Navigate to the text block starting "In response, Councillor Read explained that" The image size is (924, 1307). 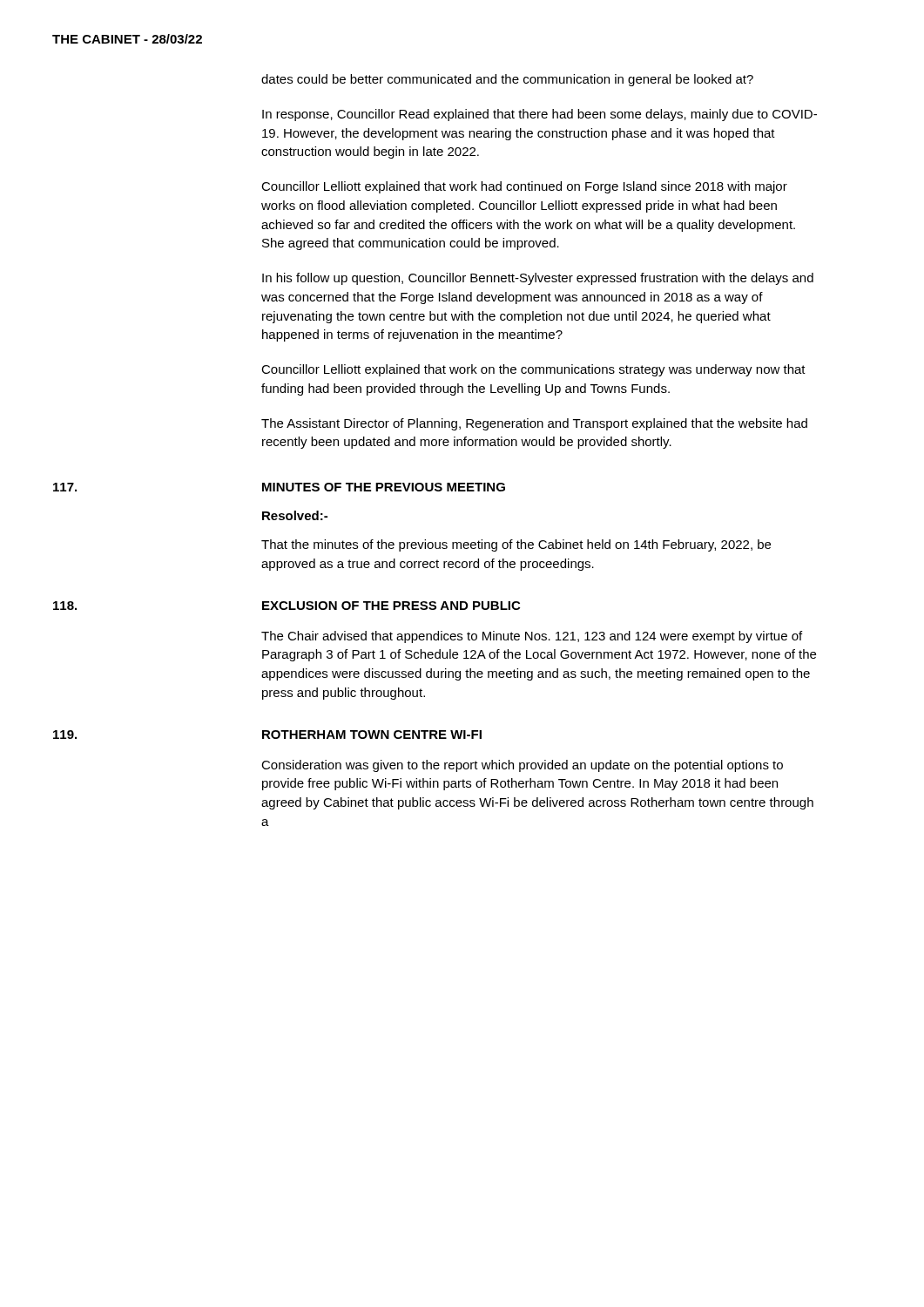point(539,132)
